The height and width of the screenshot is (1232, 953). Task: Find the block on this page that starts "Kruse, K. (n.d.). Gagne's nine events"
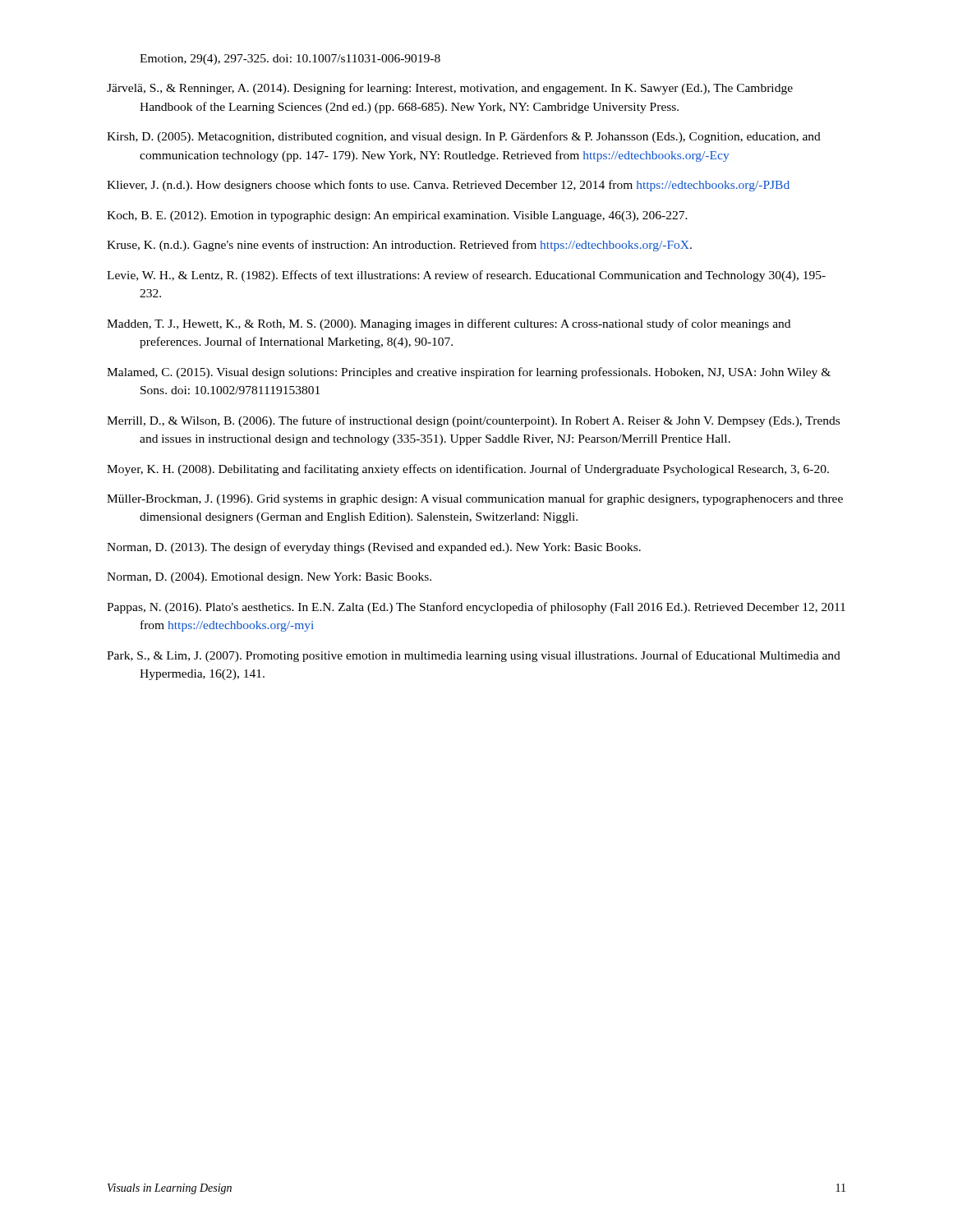pos(400,245)
